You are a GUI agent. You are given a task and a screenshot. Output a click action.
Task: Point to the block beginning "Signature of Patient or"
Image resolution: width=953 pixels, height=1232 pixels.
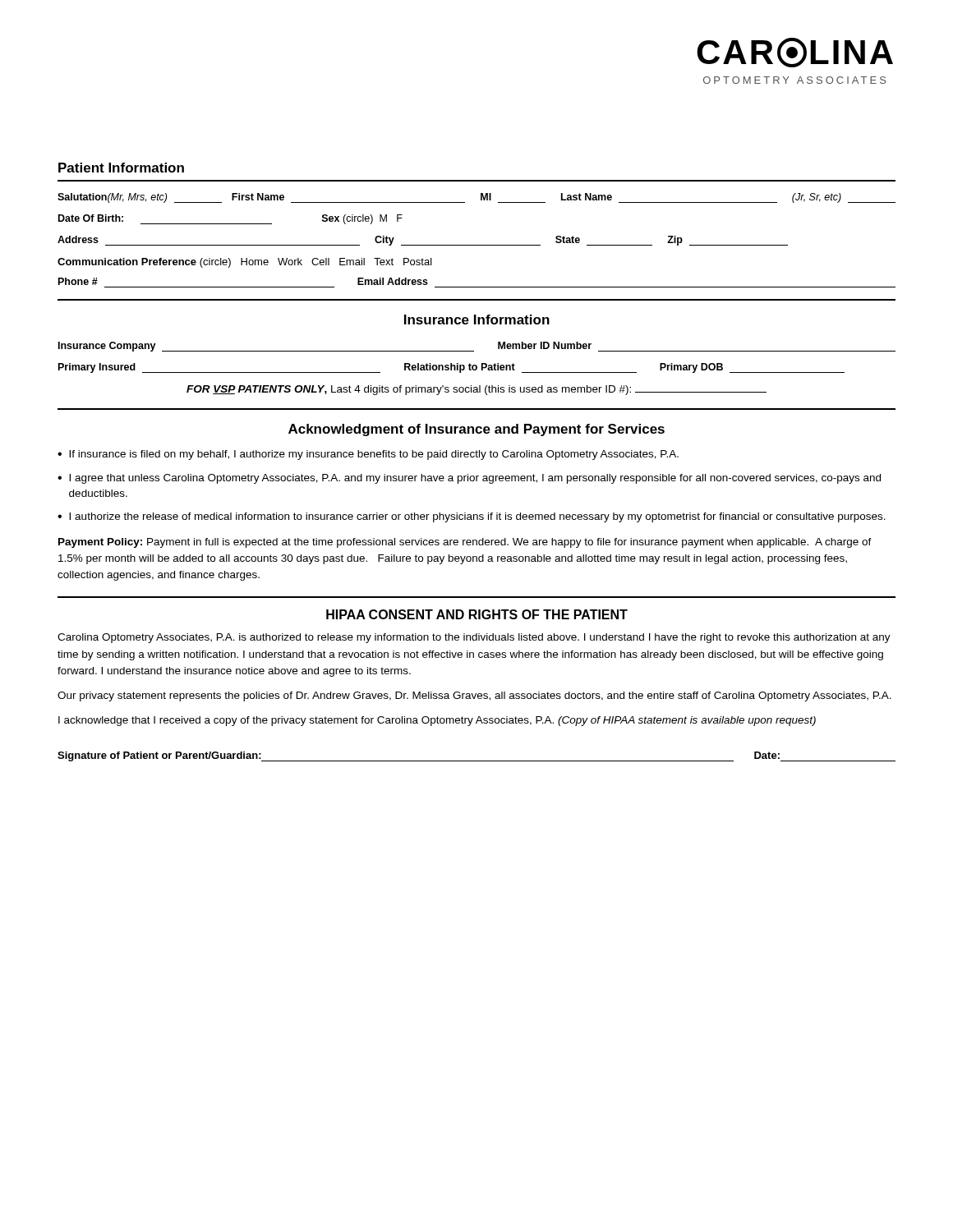476,755
